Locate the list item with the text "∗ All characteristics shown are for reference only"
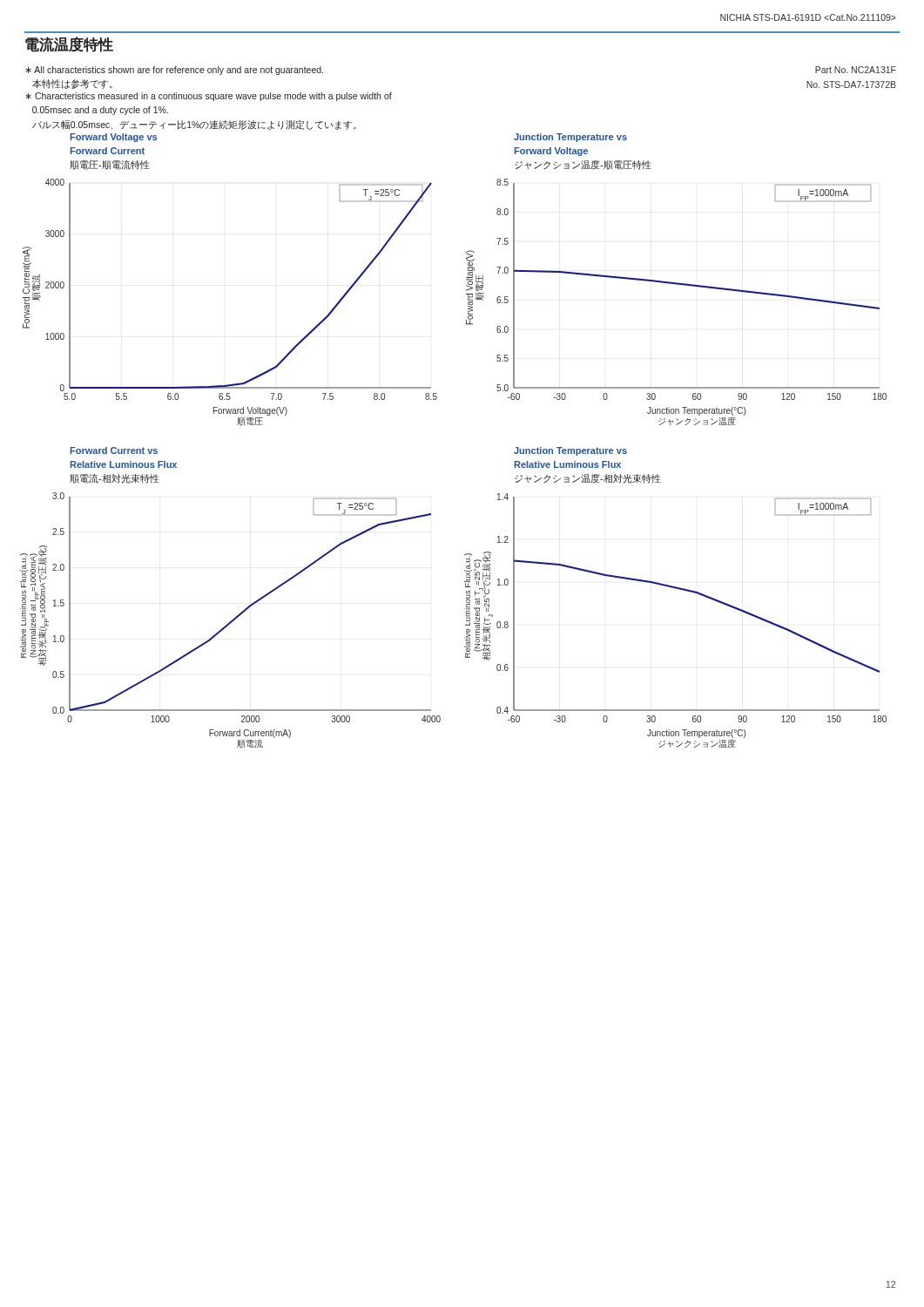The image size is (924, 1307). click(174, 77)
